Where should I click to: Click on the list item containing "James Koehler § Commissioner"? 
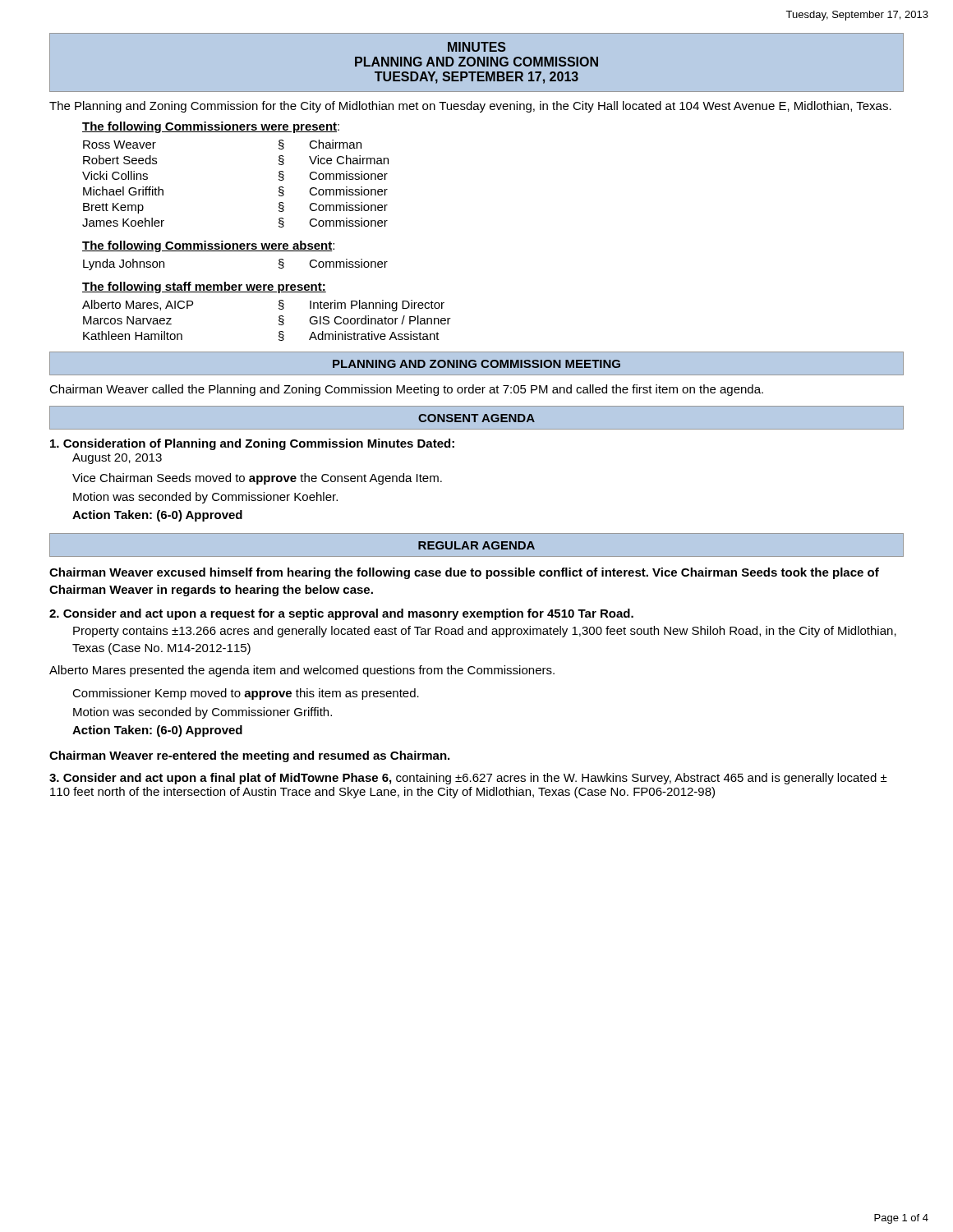coord(126,222)
